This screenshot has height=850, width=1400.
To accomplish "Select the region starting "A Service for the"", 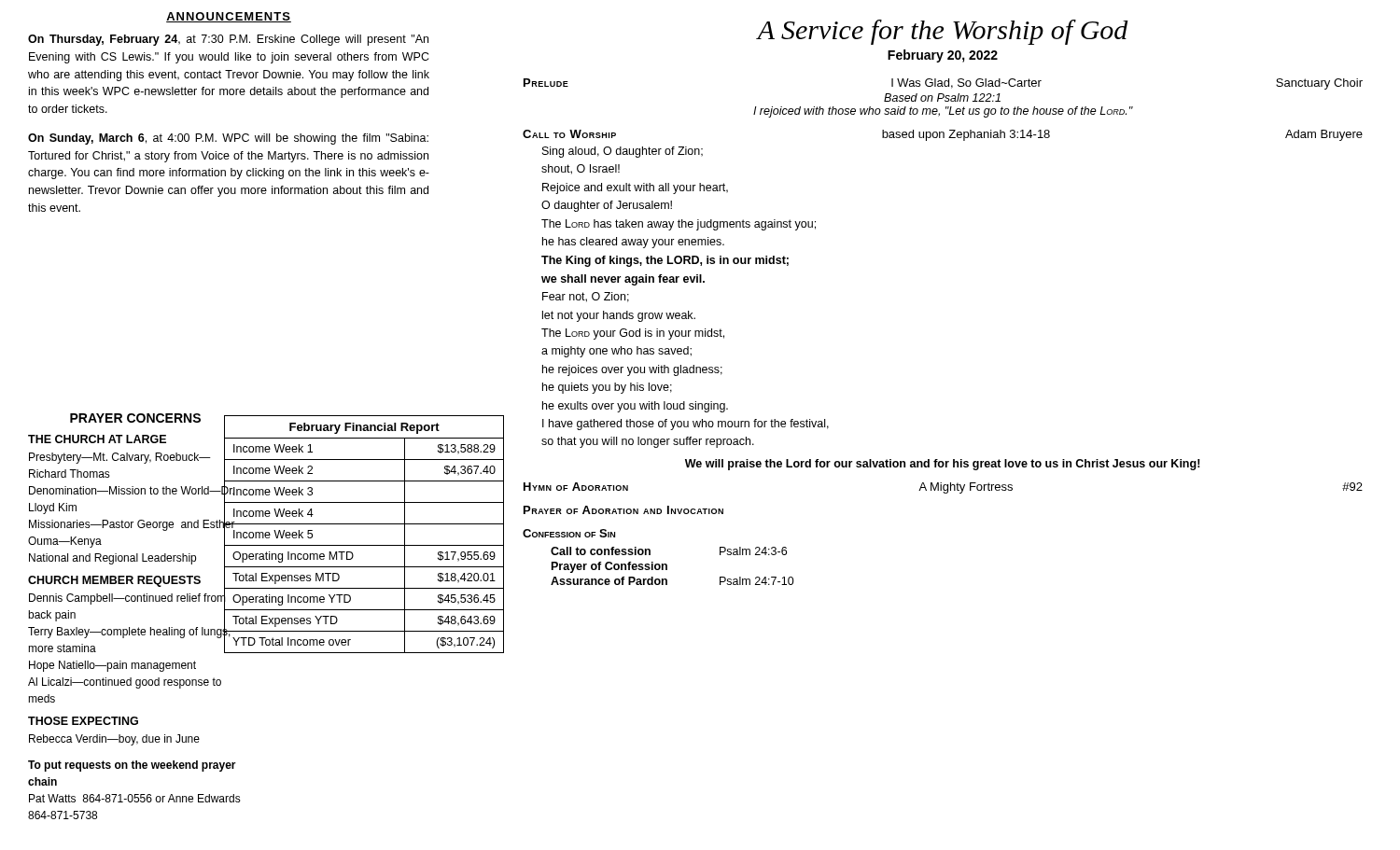I will (943, 29).
